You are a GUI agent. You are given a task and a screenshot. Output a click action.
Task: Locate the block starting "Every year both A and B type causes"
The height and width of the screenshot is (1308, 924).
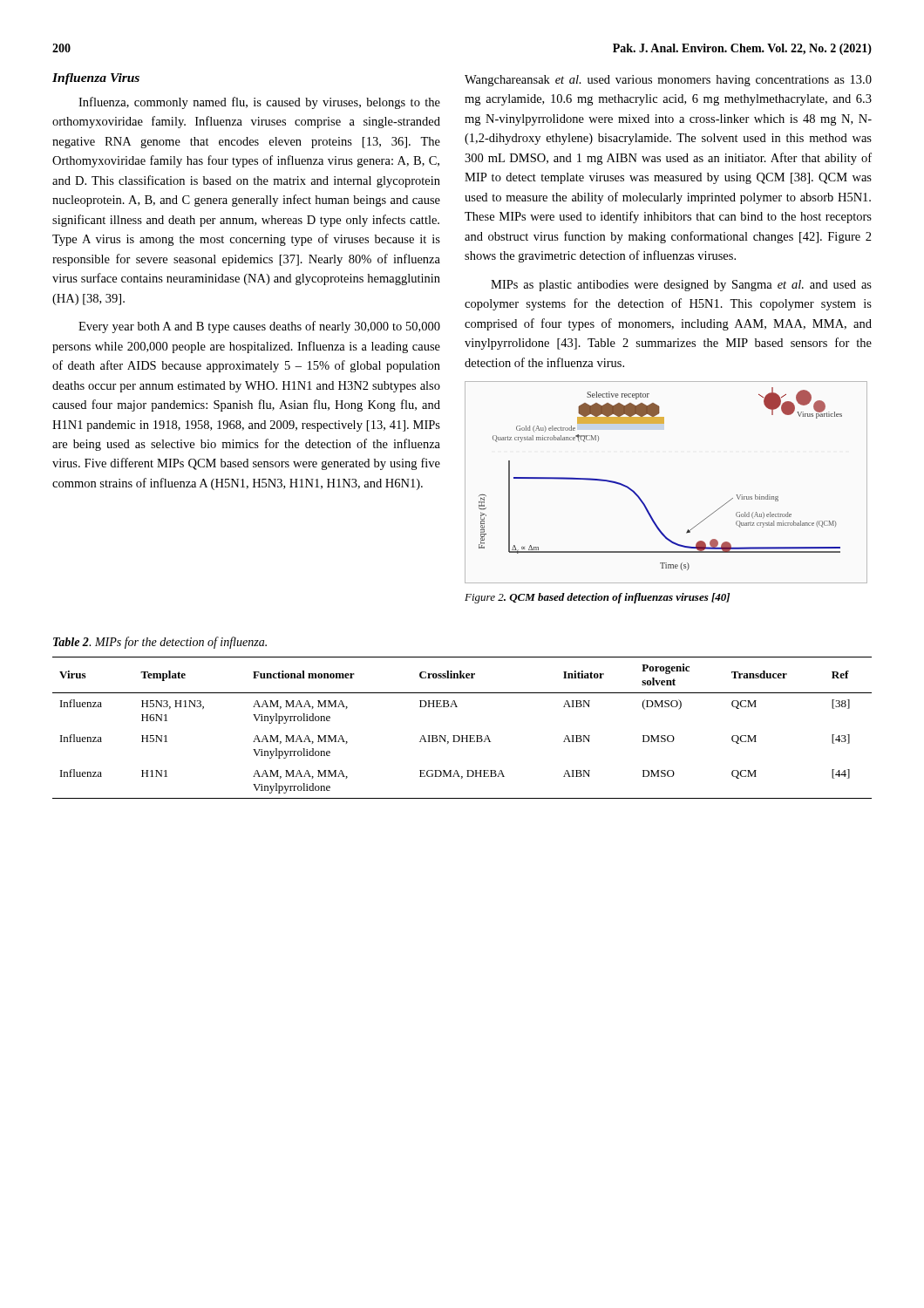(246, 405)
